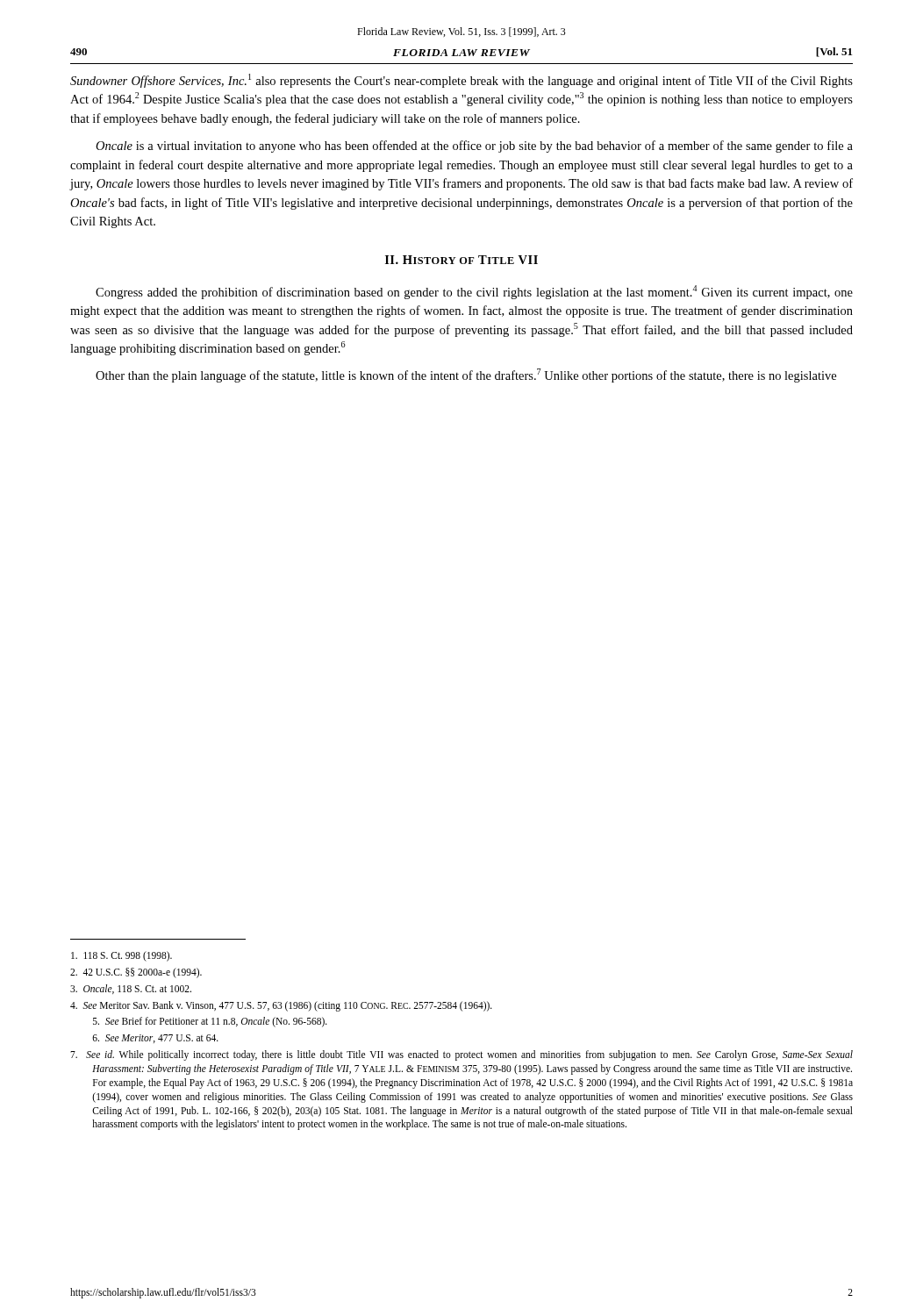This screenshot has height=1316, width=923.
Task: Find the text starting "Sundowner Offshore Services, Inc.1 also represents the"
Action: coord(462,99)
